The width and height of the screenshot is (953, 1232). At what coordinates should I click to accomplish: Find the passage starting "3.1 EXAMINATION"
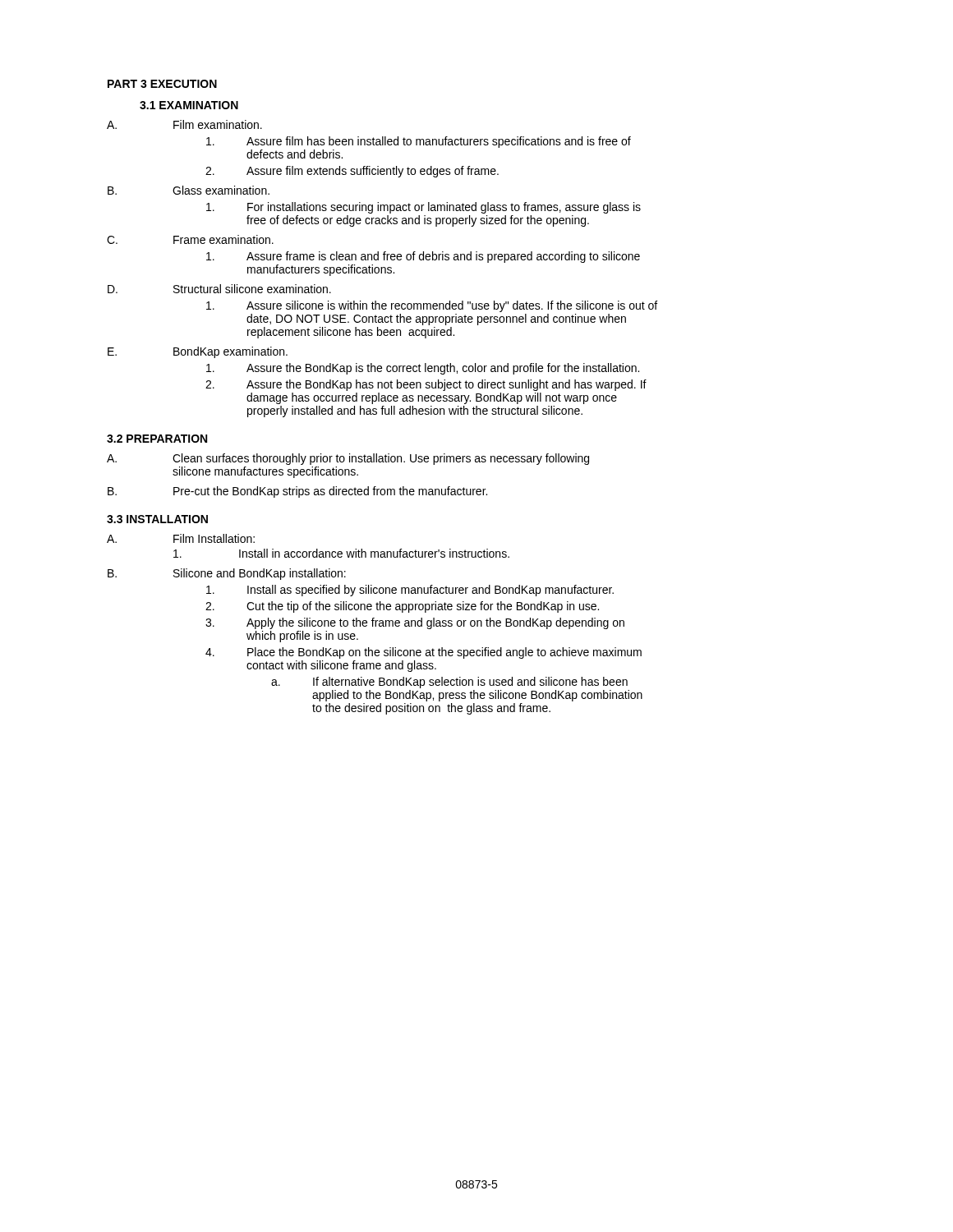189,105
